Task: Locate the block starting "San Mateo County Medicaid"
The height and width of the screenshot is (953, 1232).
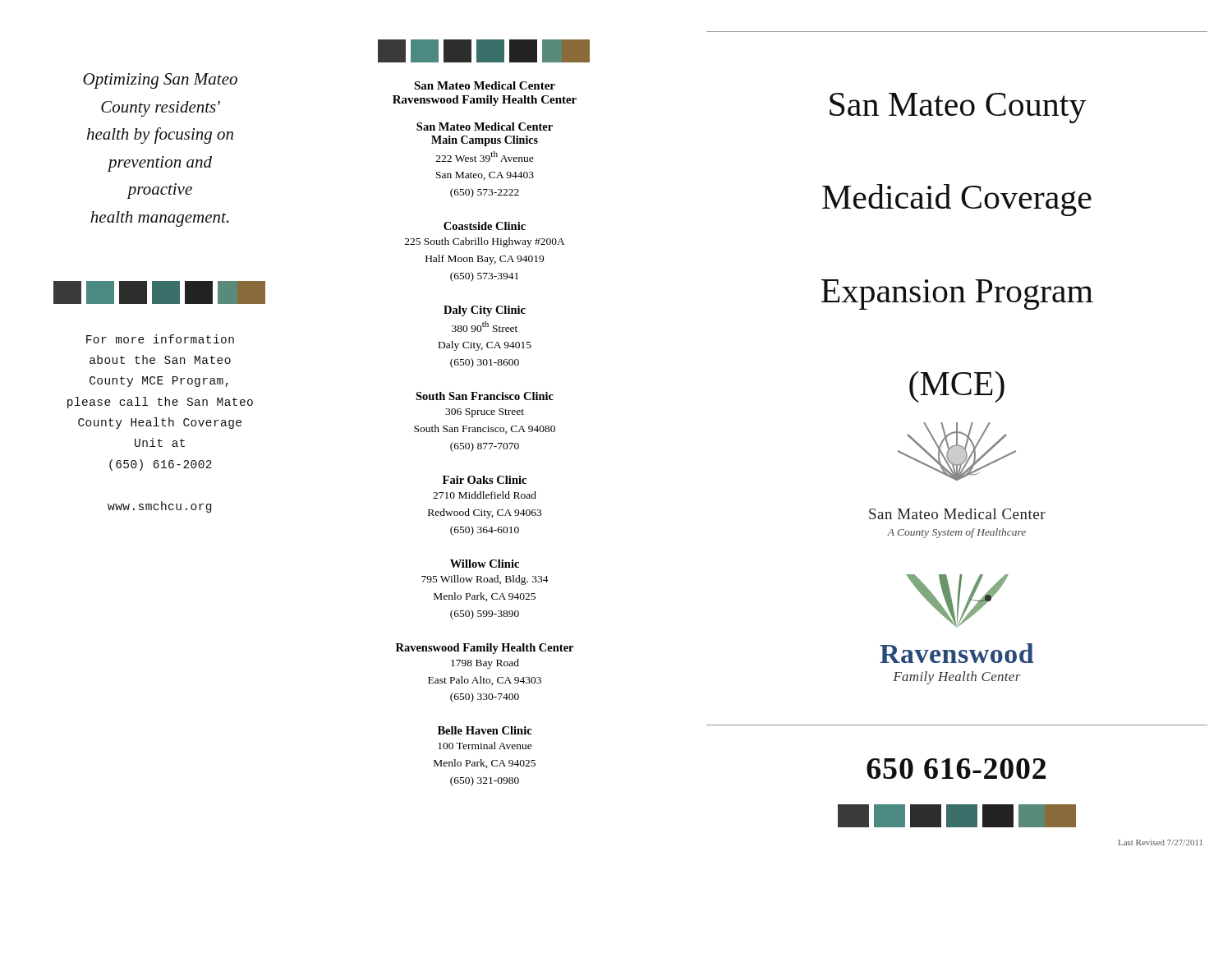Action: (958, 108)
